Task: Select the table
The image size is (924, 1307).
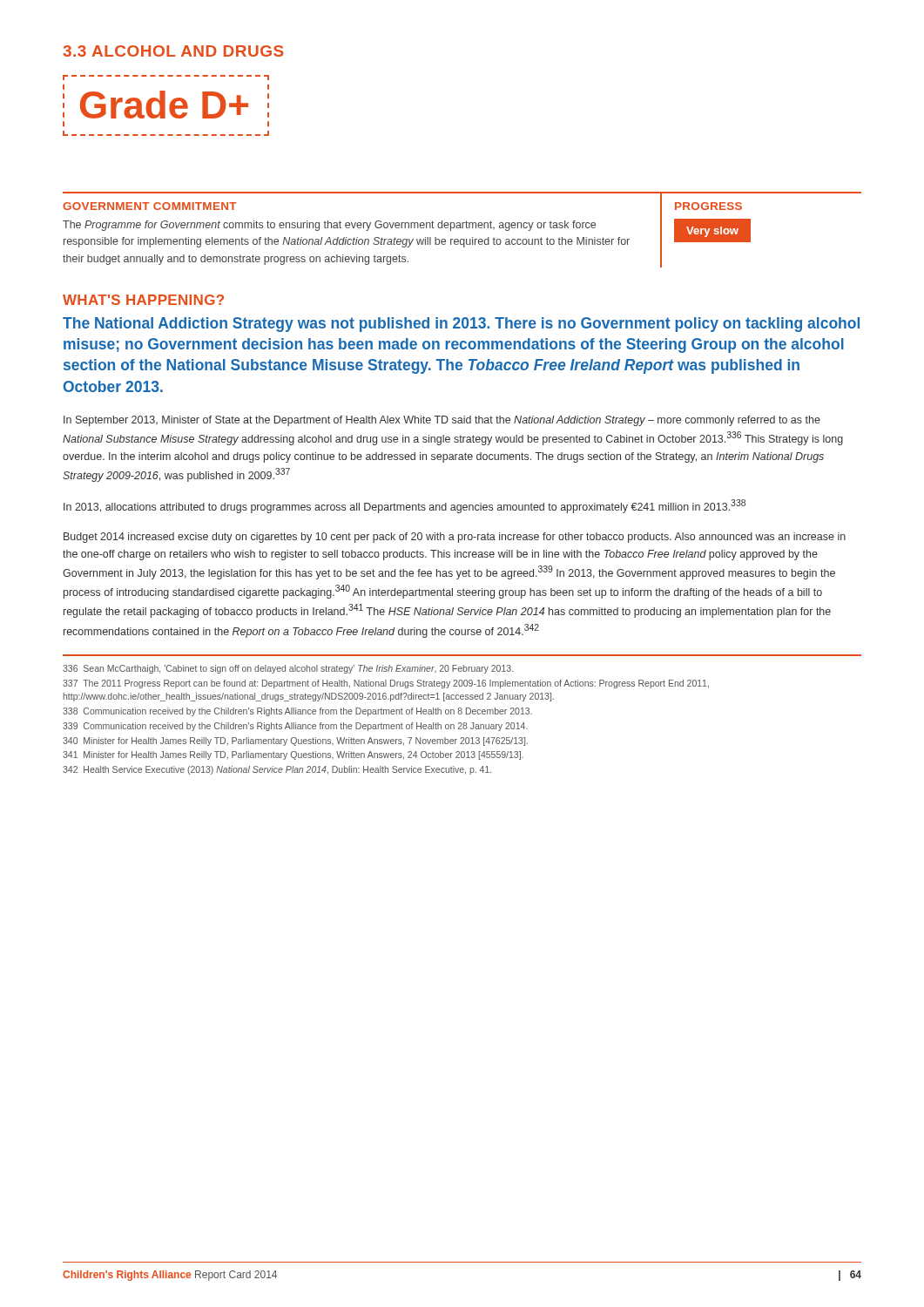Action: pyautogui.click(x=462, y=230)
